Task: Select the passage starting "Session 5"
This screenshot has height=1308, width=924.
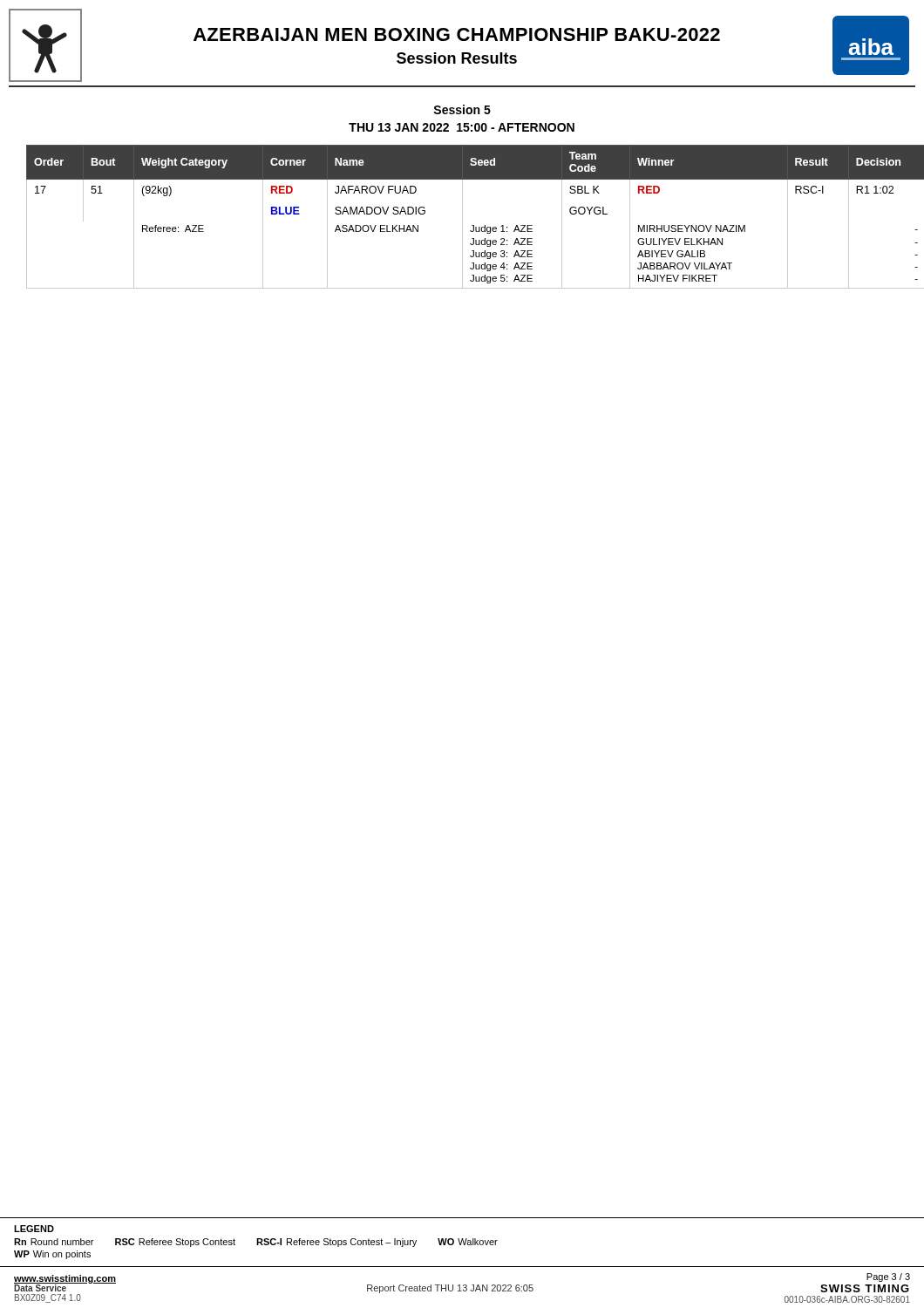Action: [x=462, y=110]
